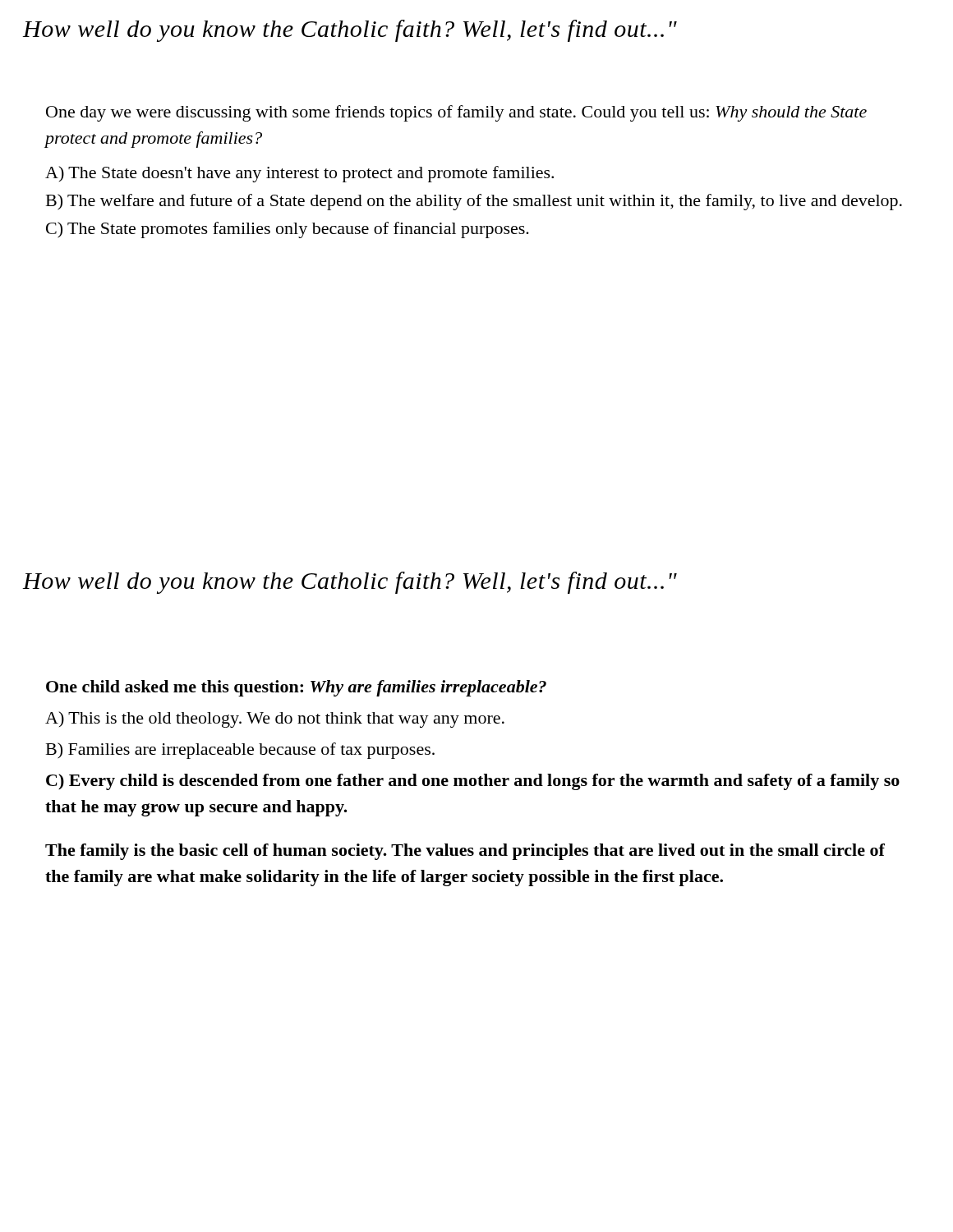This screenshot has height=1232, width=953.
Task: Where is the passage that starts "A) The State doesn't have any"?
Action: tap(476, 172)
